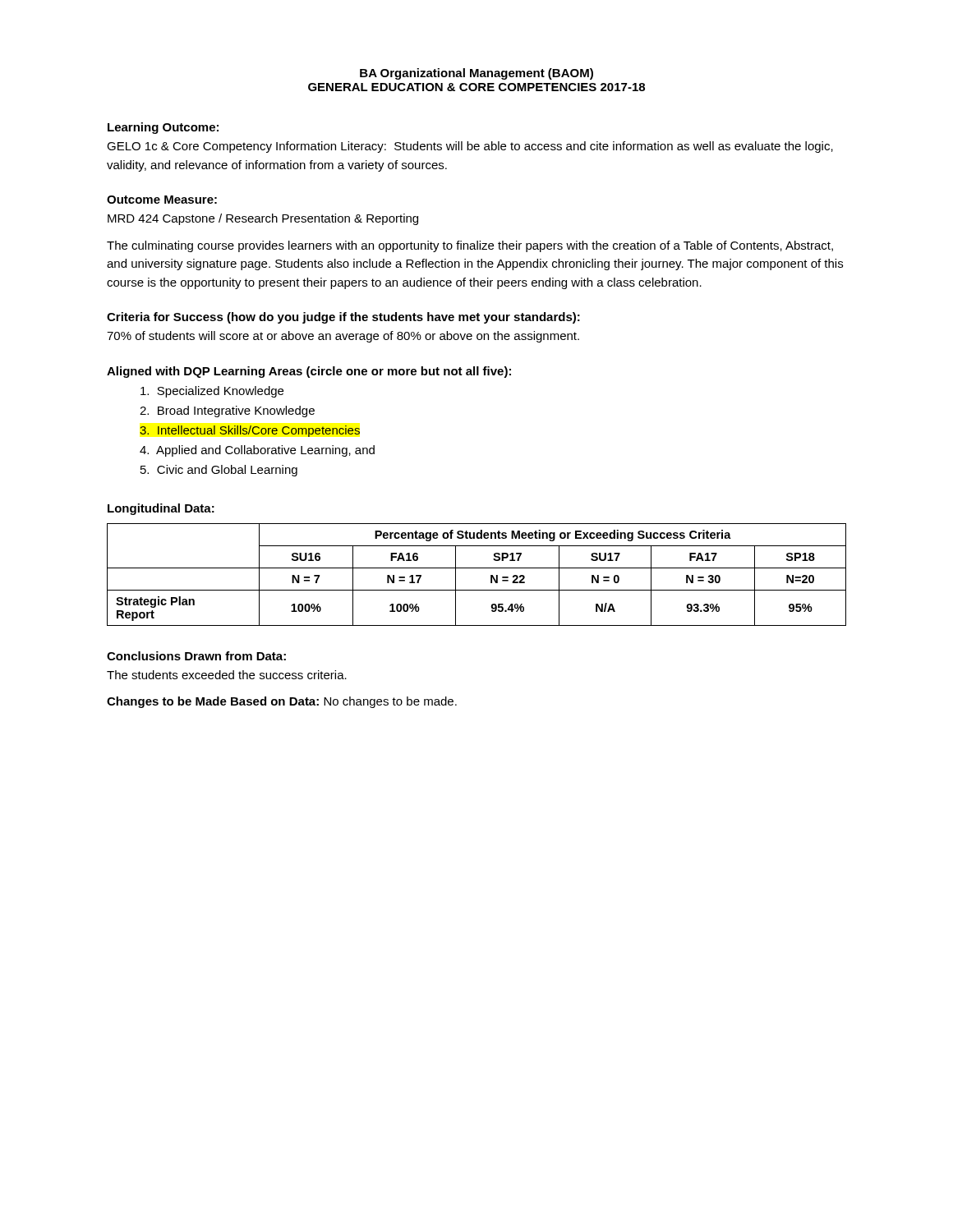Screen dimensions: 1232x953
Task: Find the section header with the text "Longitudinal Data:"
Action: [161, 508]
